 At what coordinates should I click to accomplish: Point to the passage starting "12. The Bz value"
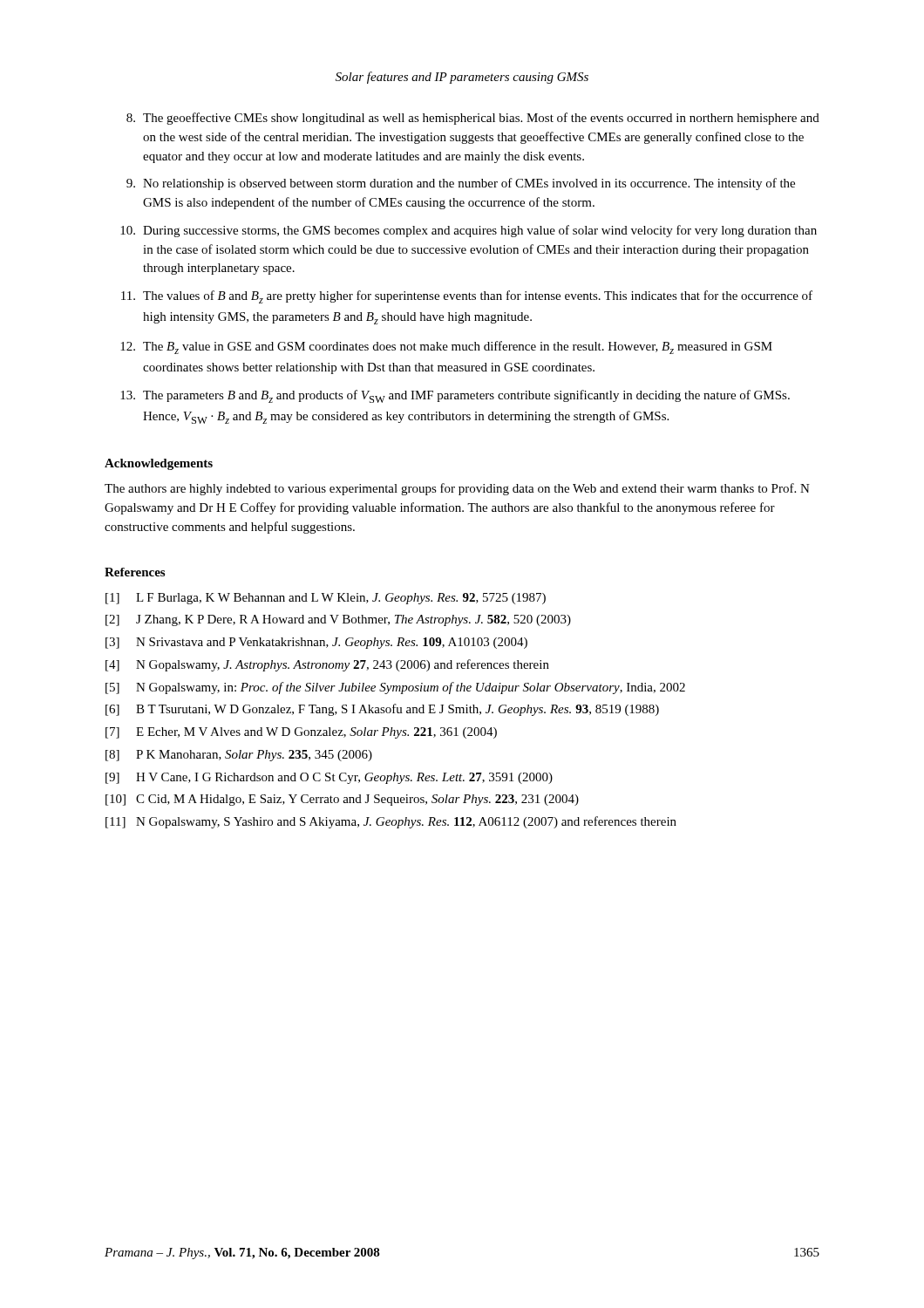point(462,358)
